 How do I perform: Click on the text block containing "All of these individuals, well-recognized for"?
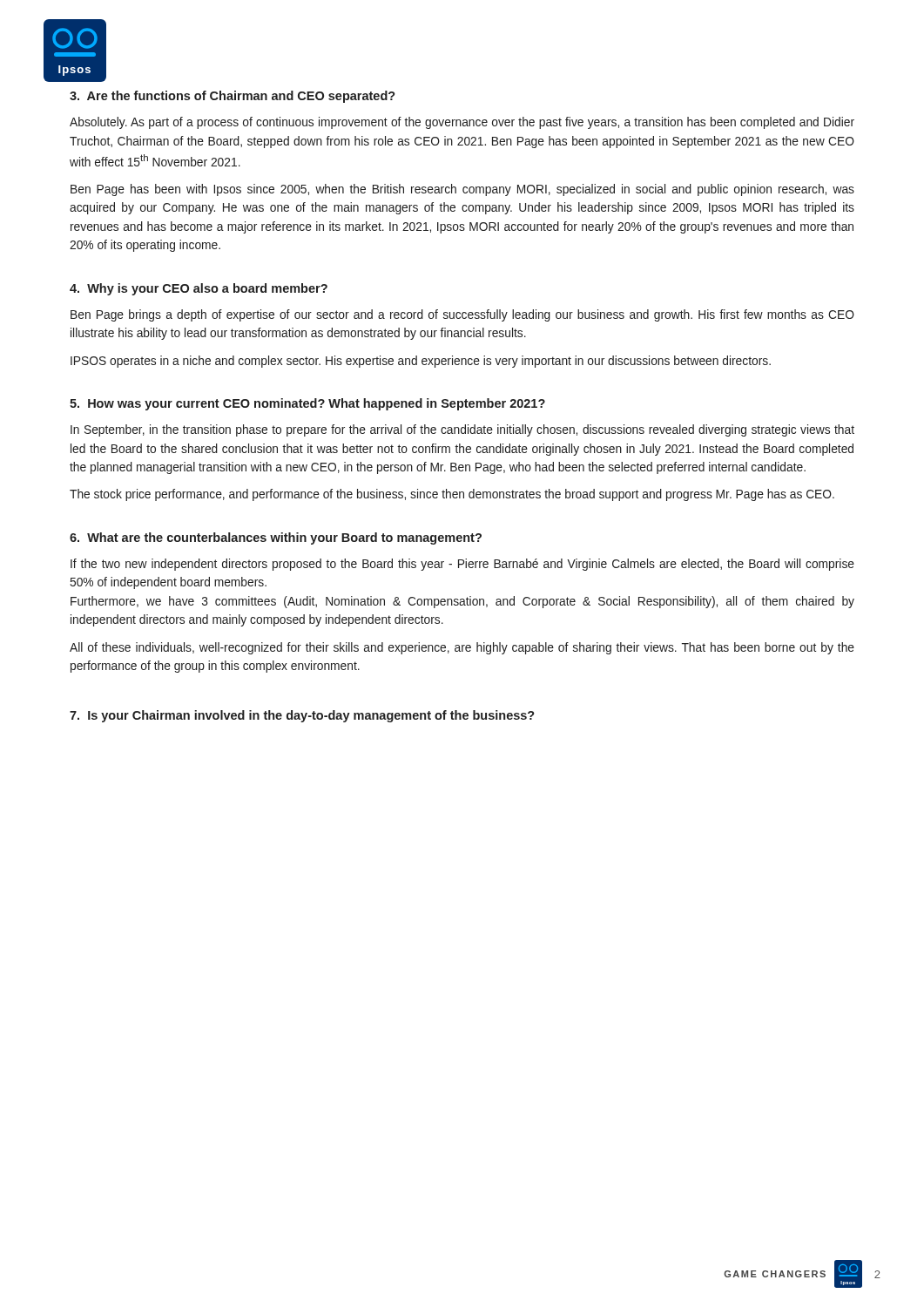[x=462, y=657]
